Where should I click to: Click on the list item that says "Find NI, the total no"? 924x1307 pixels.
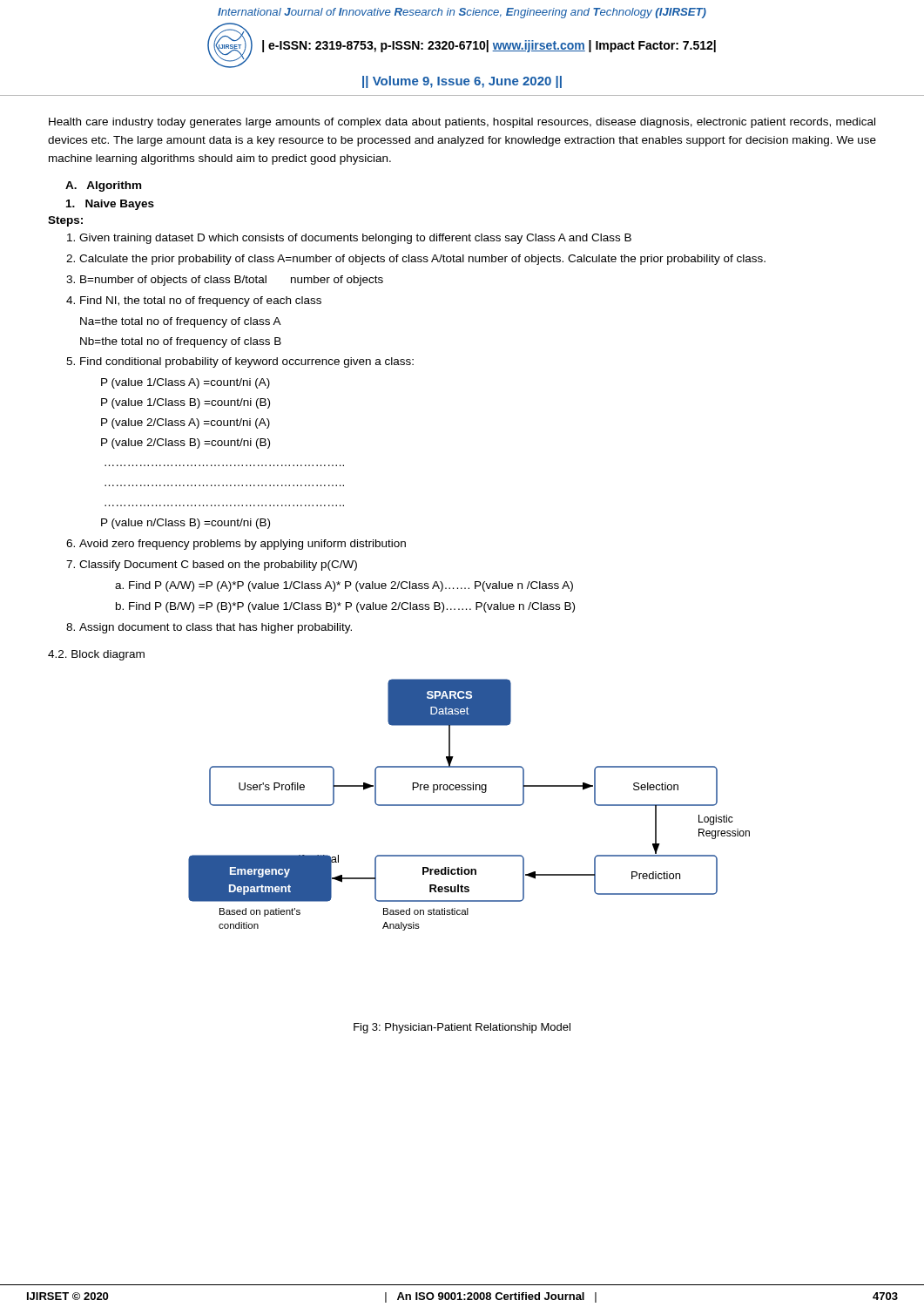pos(201,300)
